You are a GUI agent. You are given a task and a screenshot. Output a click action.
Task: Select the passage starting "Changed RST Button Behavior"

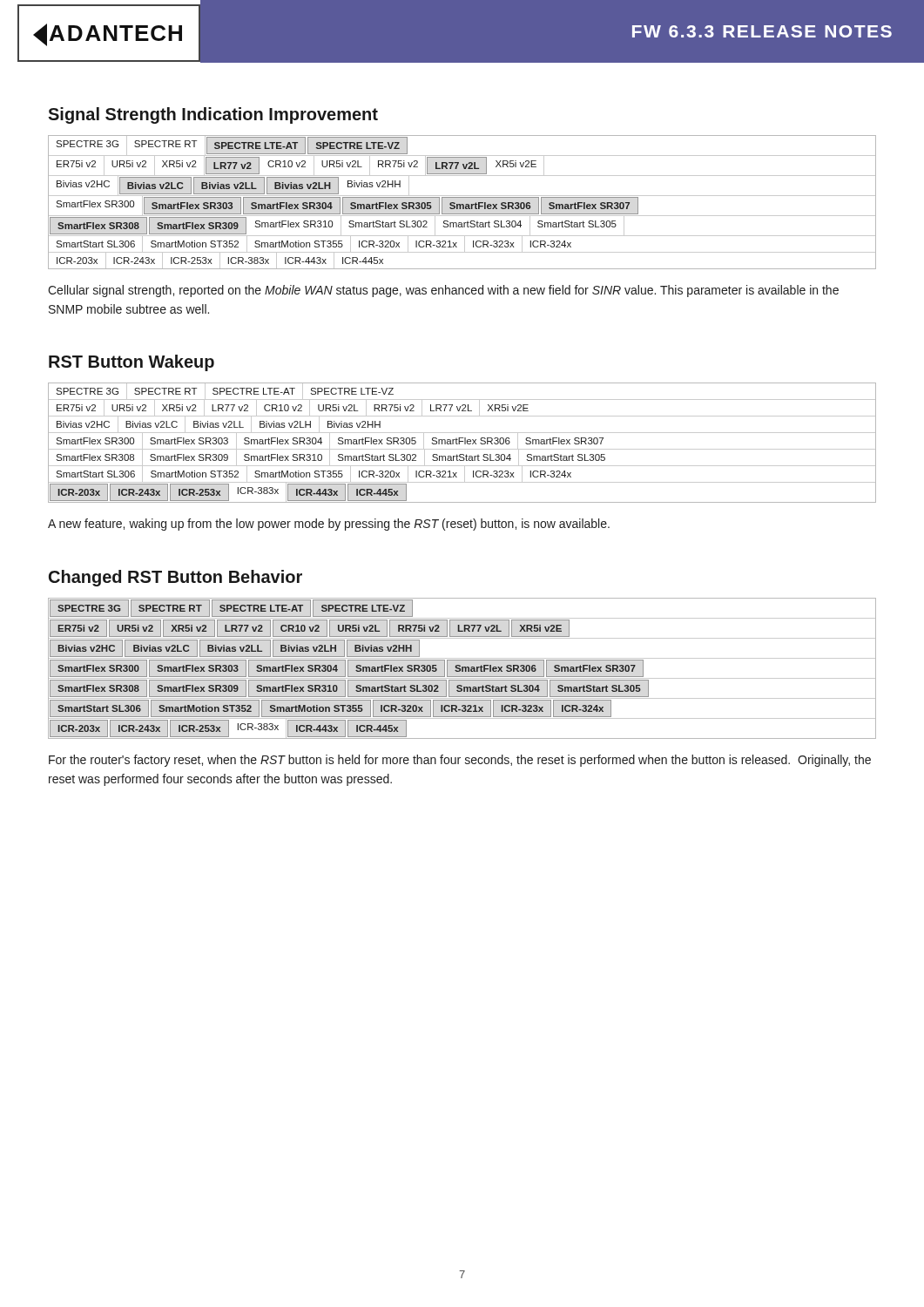[x=175, y=577]
